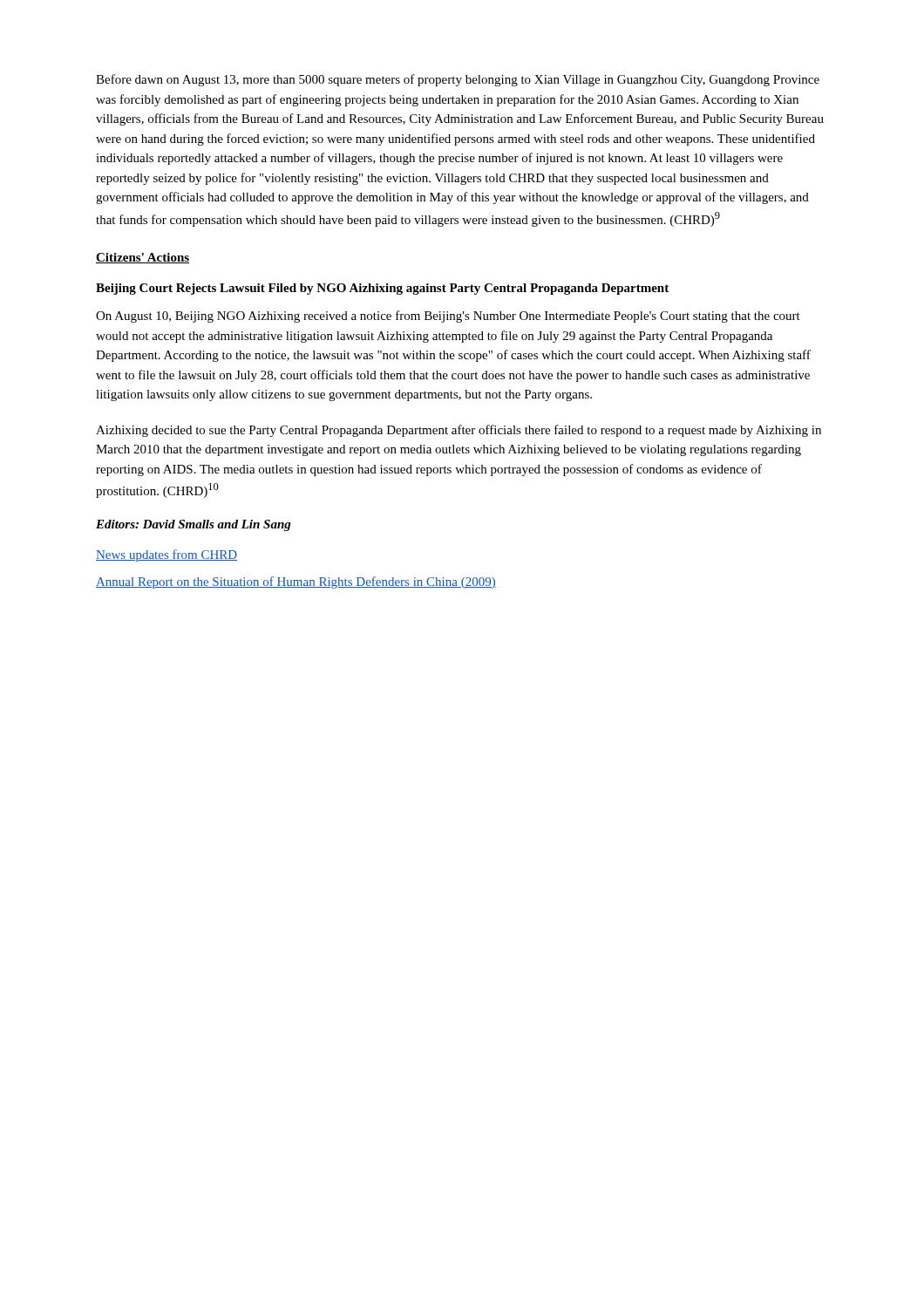Locate the text block that says "Annual Report on the Situation of Human"
This screenshot has height=1308, width=924.
(x=296, y=581)
